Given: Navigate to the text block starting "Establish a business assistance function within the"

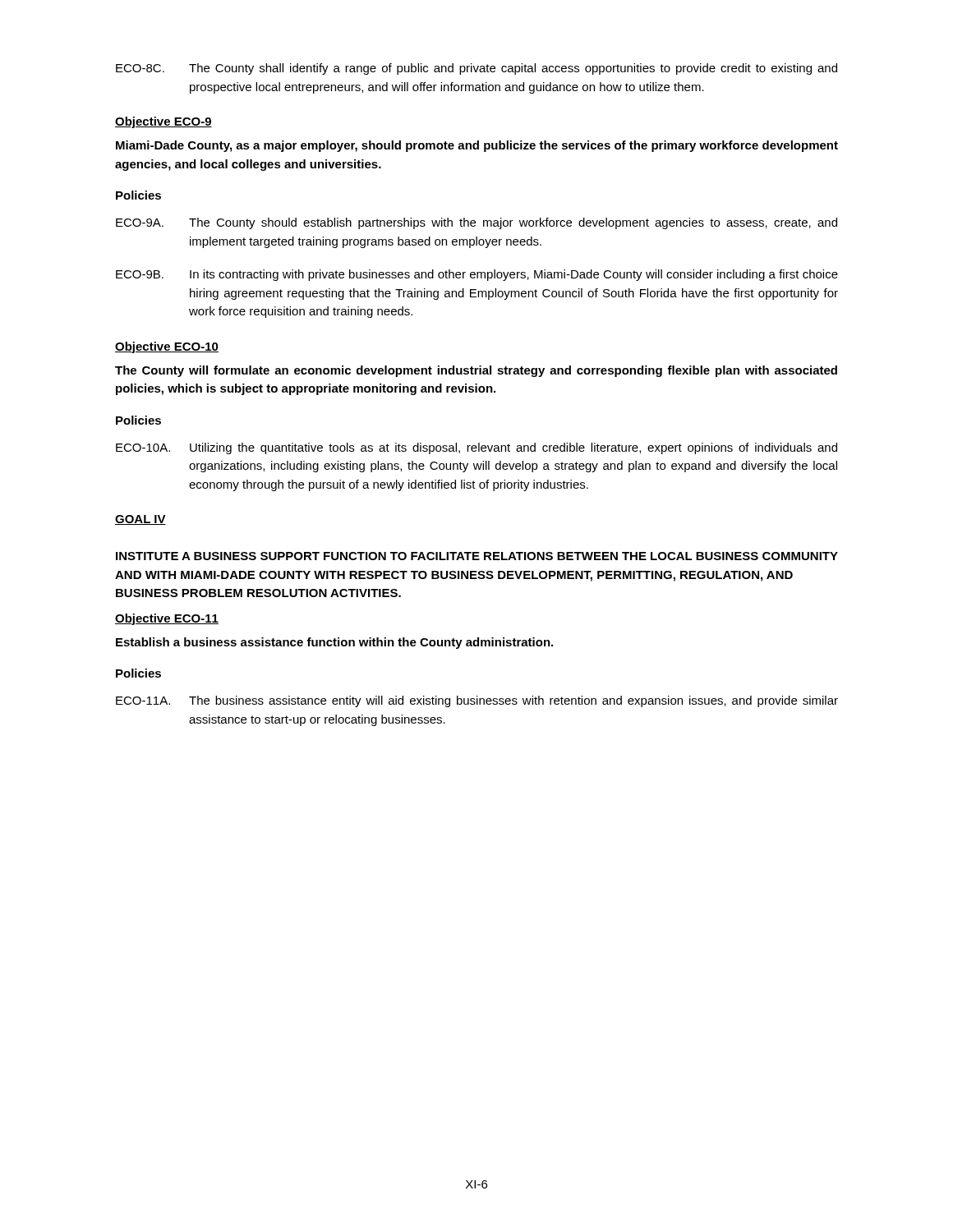Looking at the screenshot, I should [335, 641].
